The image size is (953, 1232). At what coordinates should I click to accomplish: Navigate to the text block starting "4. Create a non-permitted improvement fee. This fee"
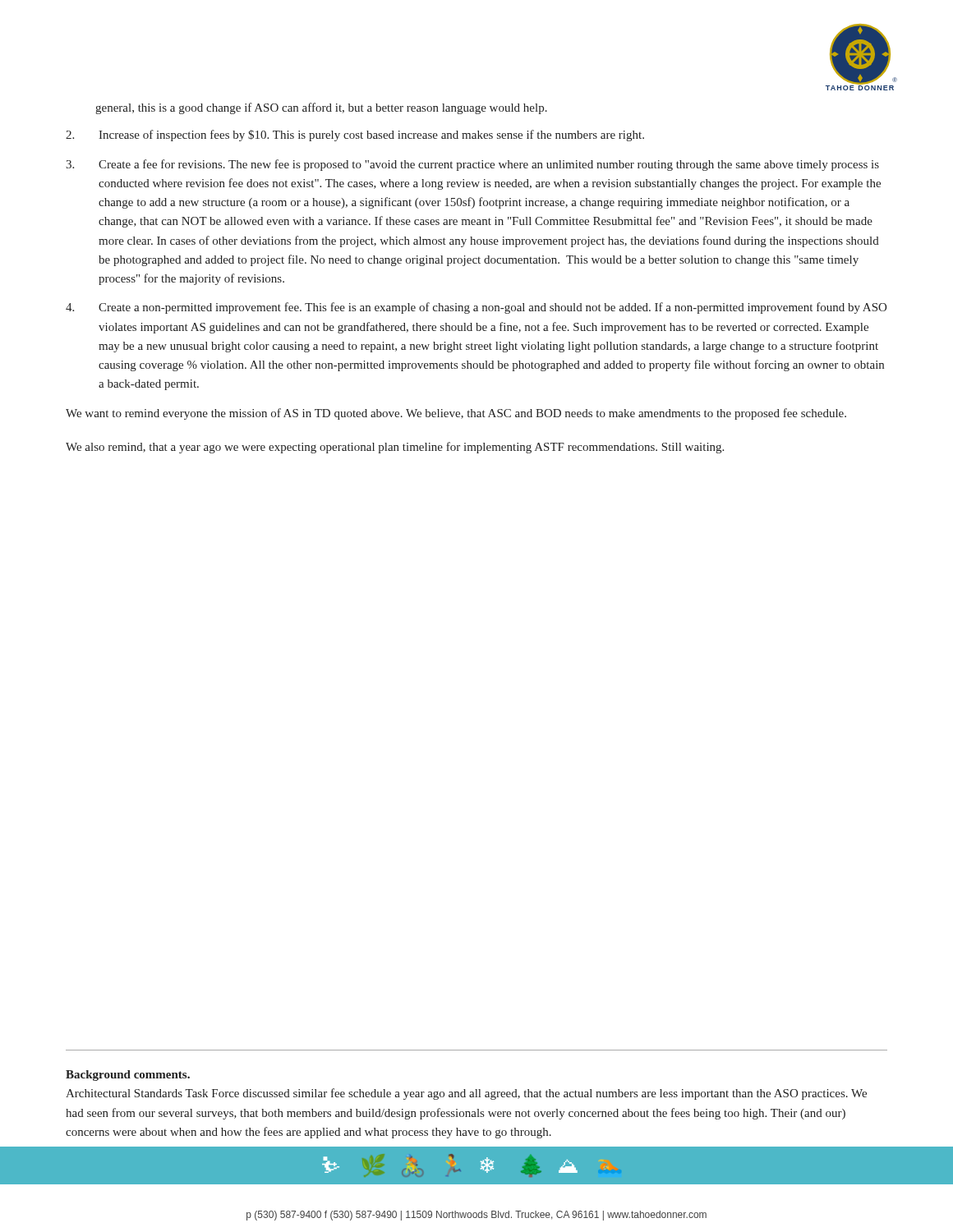point(476,346)
